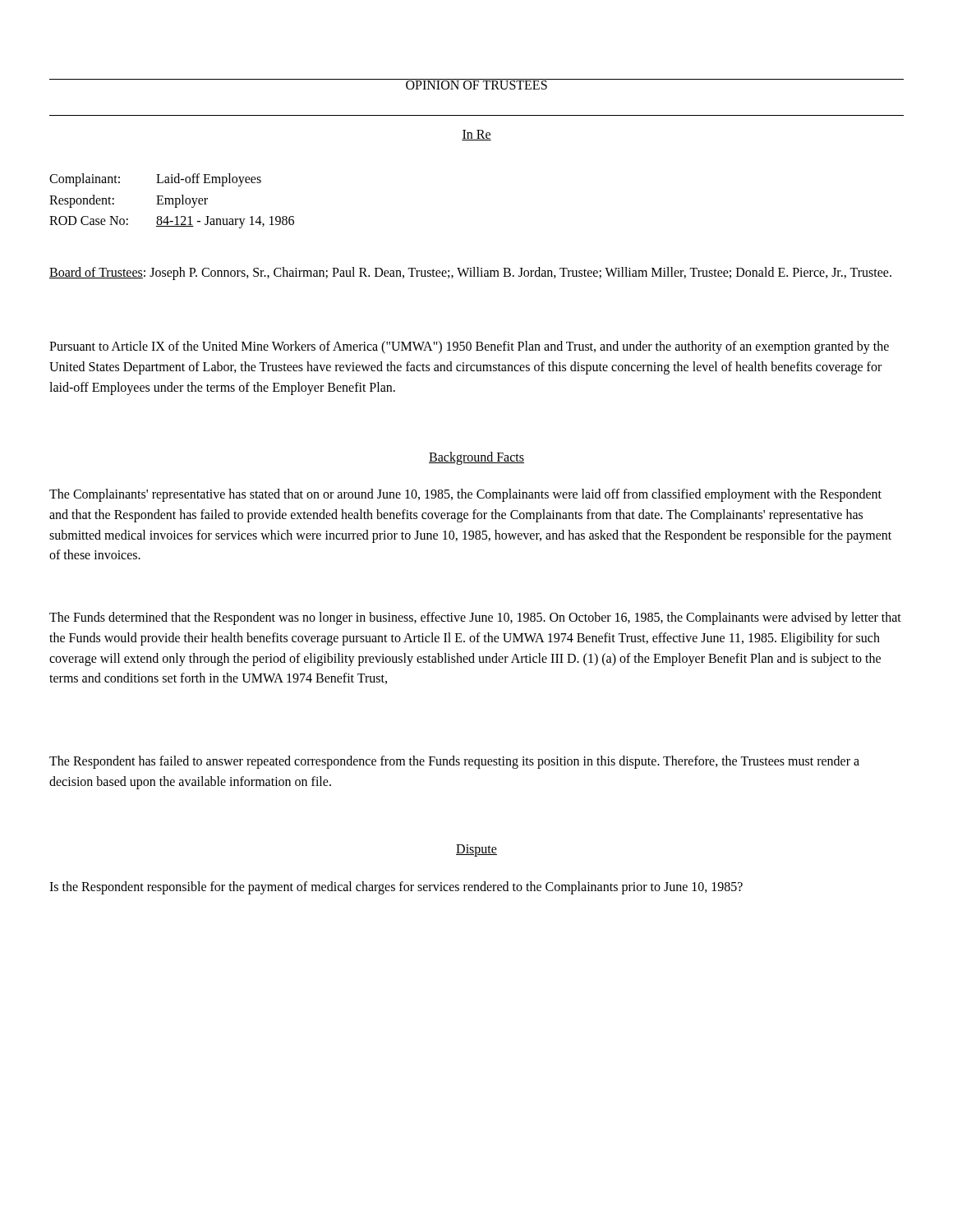Find the text block containing "The Respondent has"
953x1232 pixels.
coord(454,771)
